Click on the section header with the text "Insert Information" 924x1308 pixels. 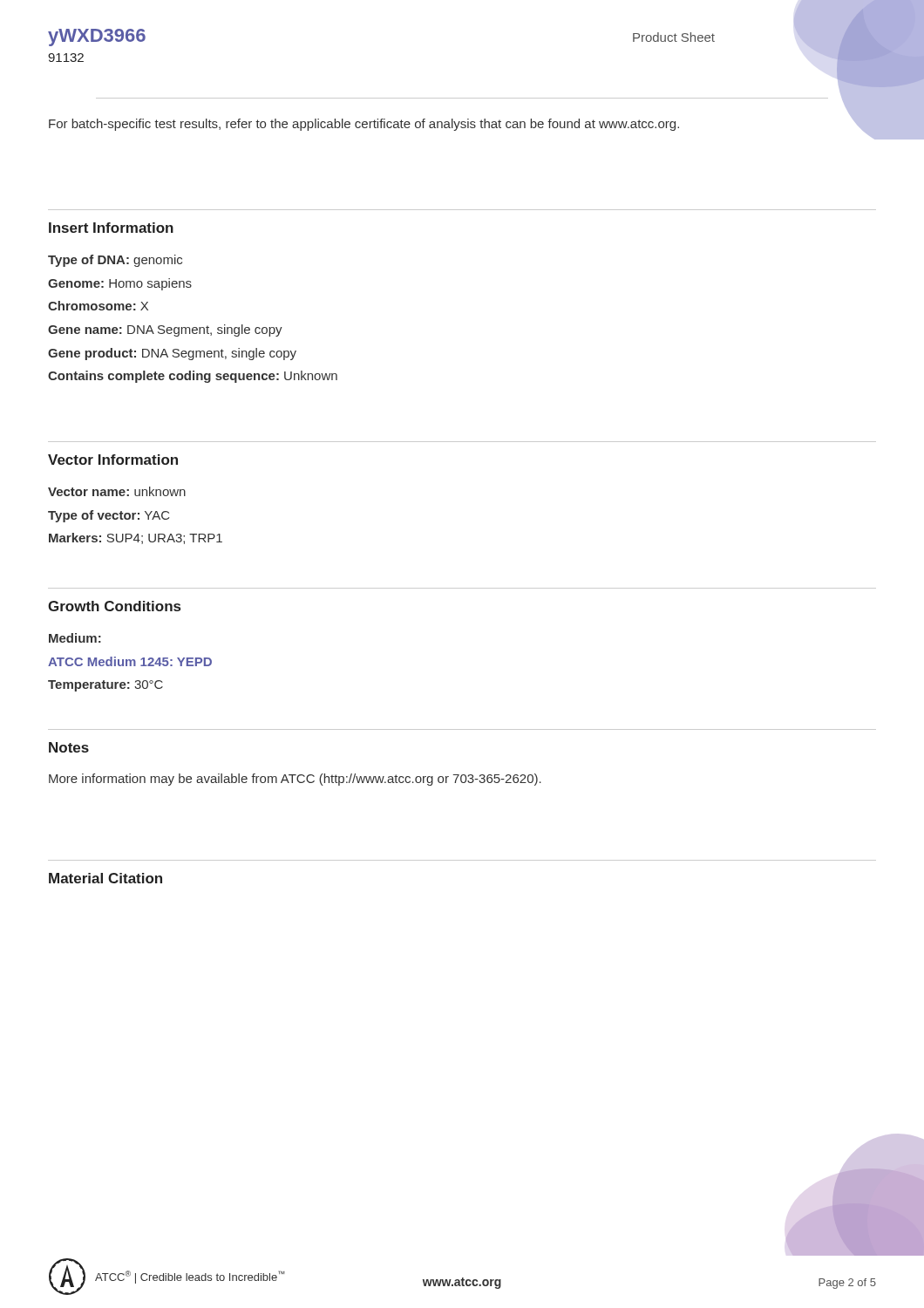[111, 228]
